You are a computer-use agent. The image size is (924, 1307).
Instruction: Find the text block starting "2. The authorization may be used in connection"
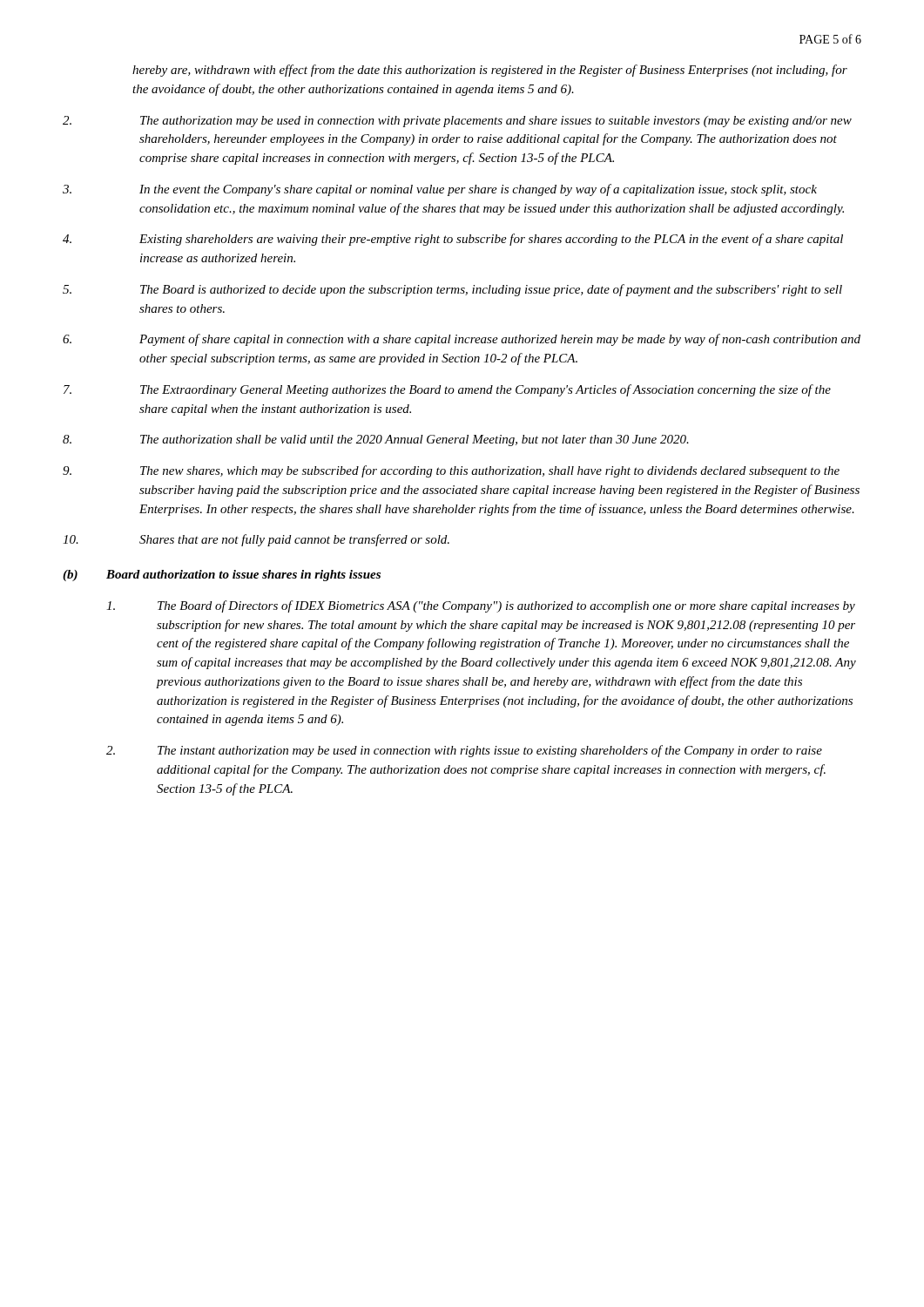pyautogui.click(x=462, y=140)
